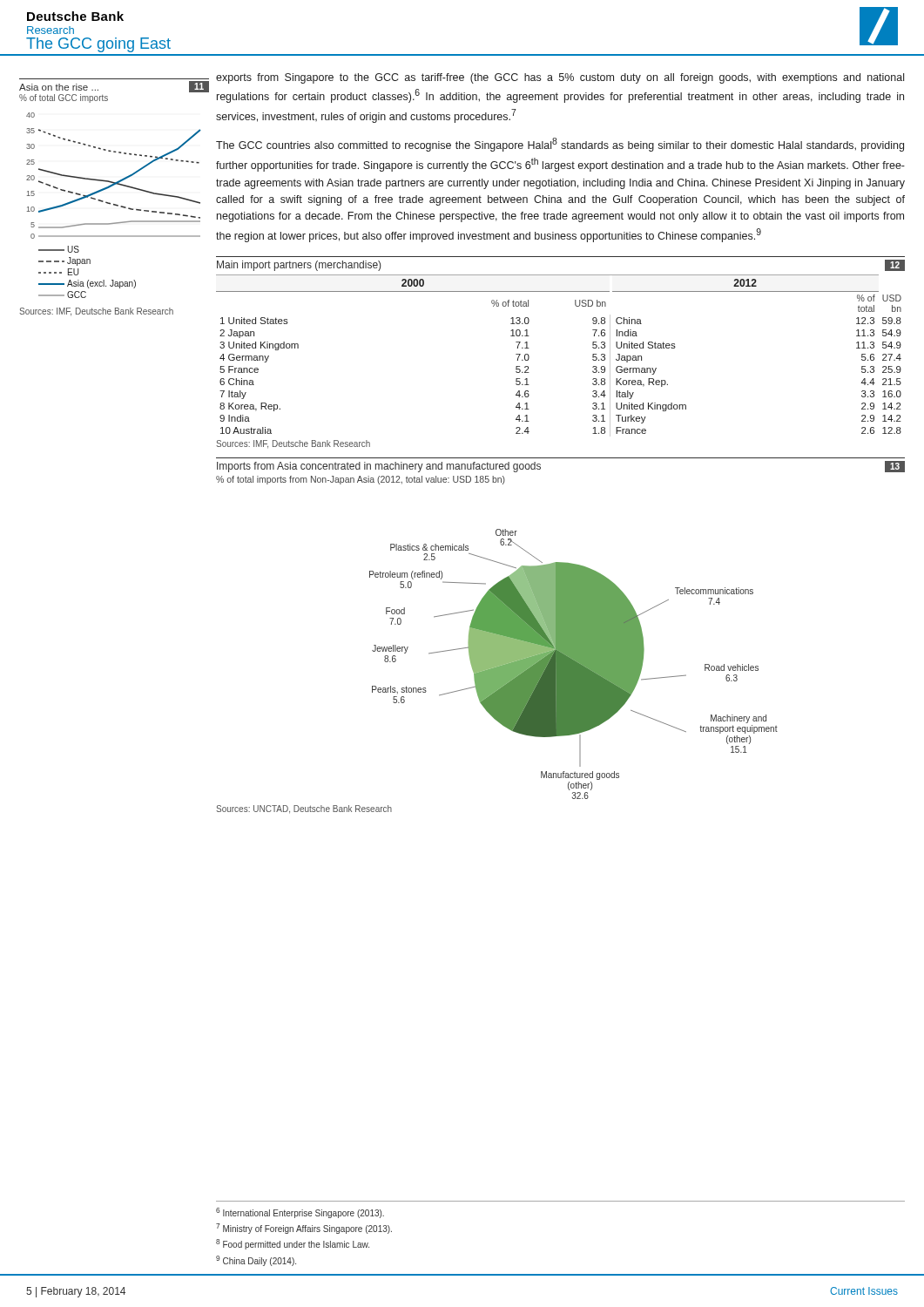Find the block on this page that starts "The GCC countries also committed to"
The height and width of the screenshot is (1307, 924).
(x=560, y=190)
